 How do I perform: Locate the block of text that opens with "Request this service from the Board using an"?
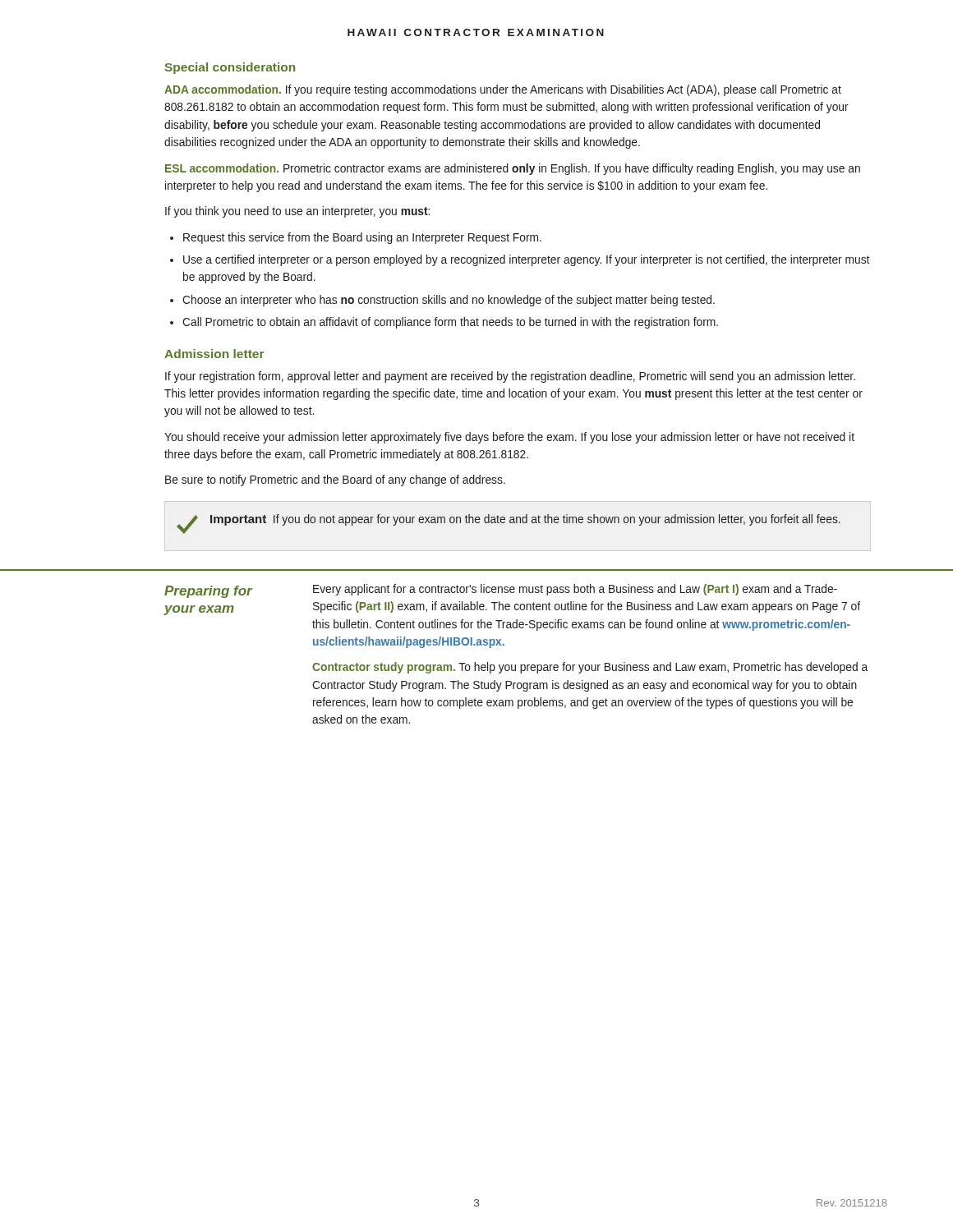pos(362,238)
